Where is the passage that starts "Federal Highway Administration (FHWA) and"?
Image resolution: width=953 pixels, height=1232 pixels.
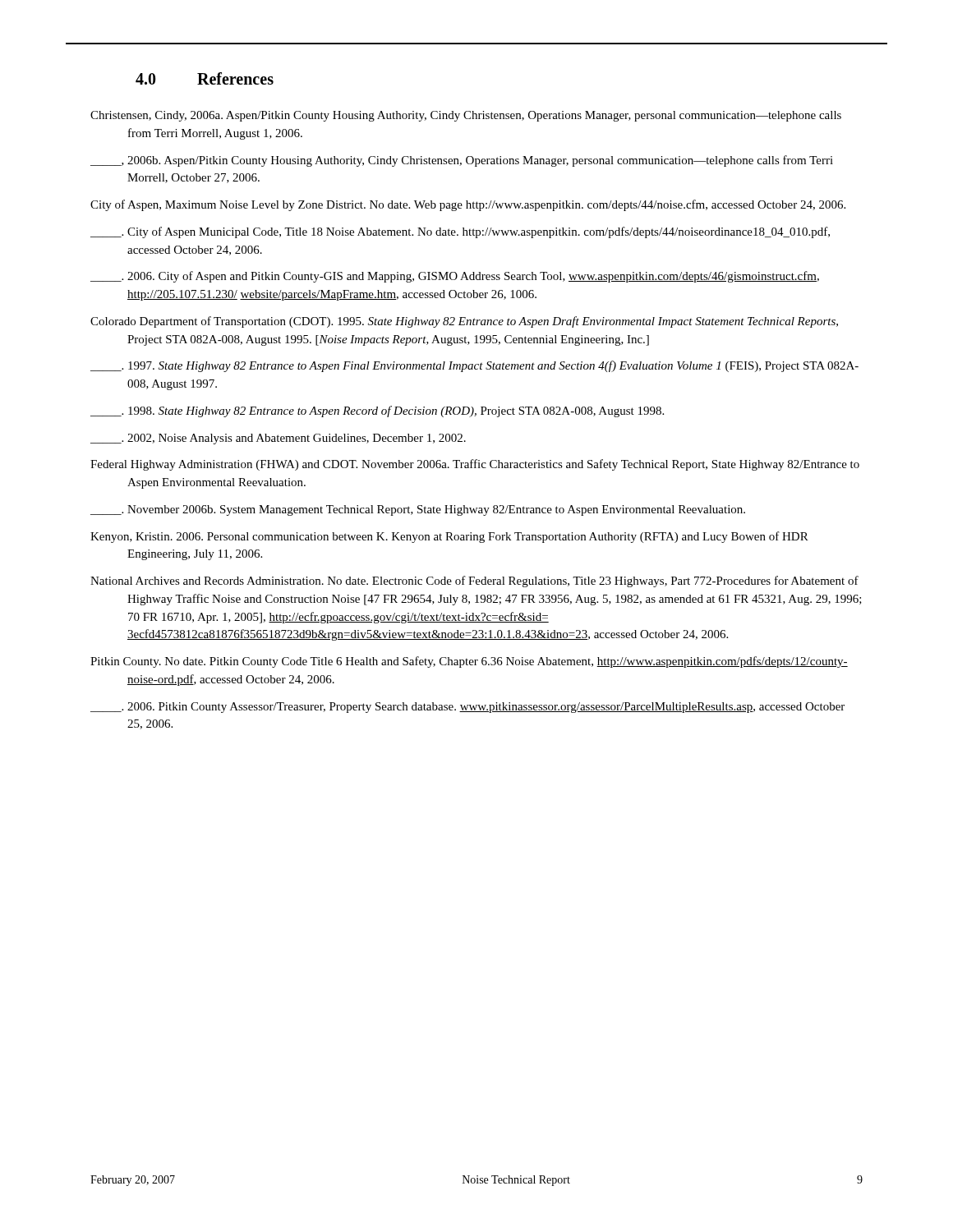click(x=476, y=474)
